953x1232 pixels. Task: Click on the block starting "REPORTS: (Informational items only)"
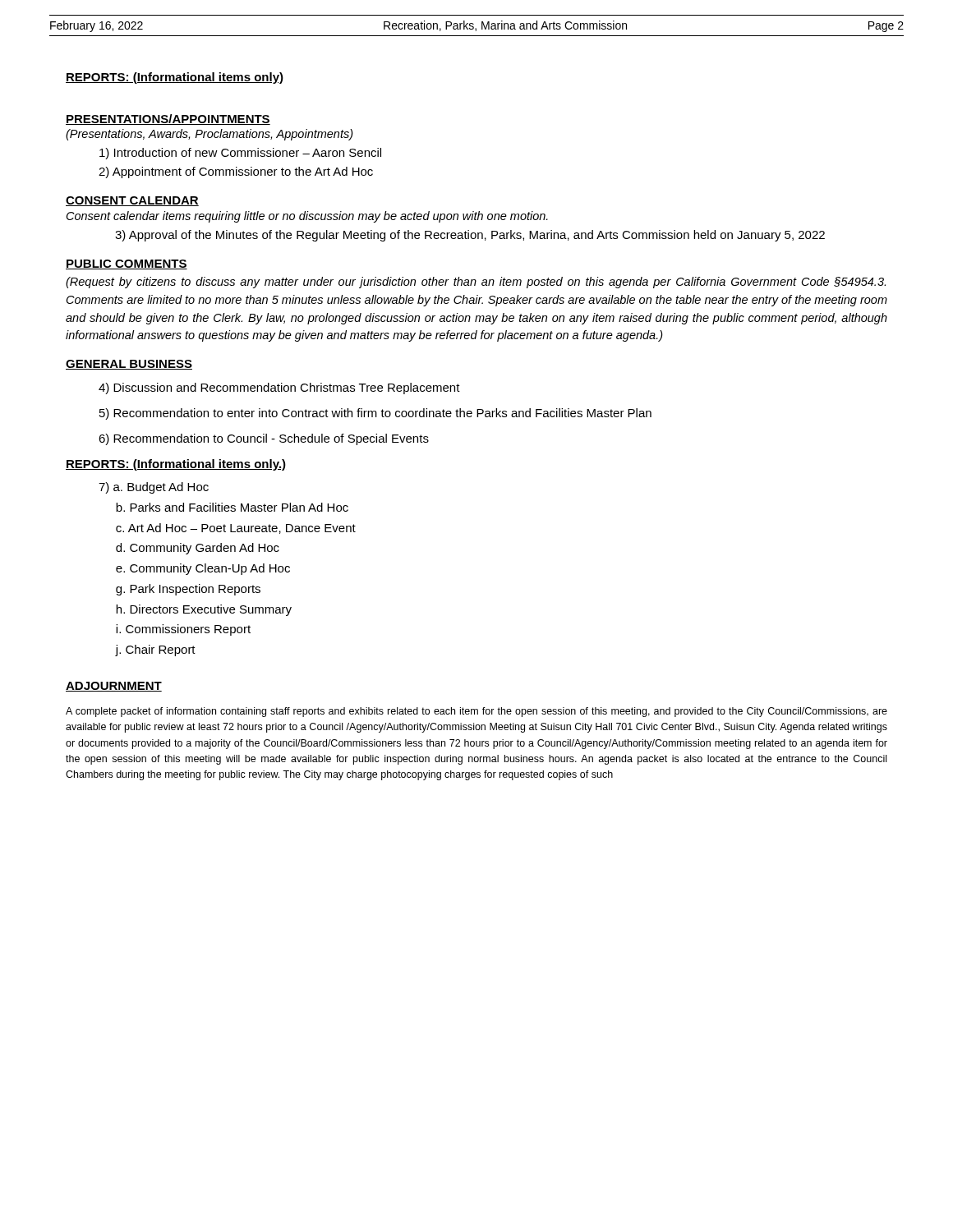pyautogui.click(x=175, y=77)
